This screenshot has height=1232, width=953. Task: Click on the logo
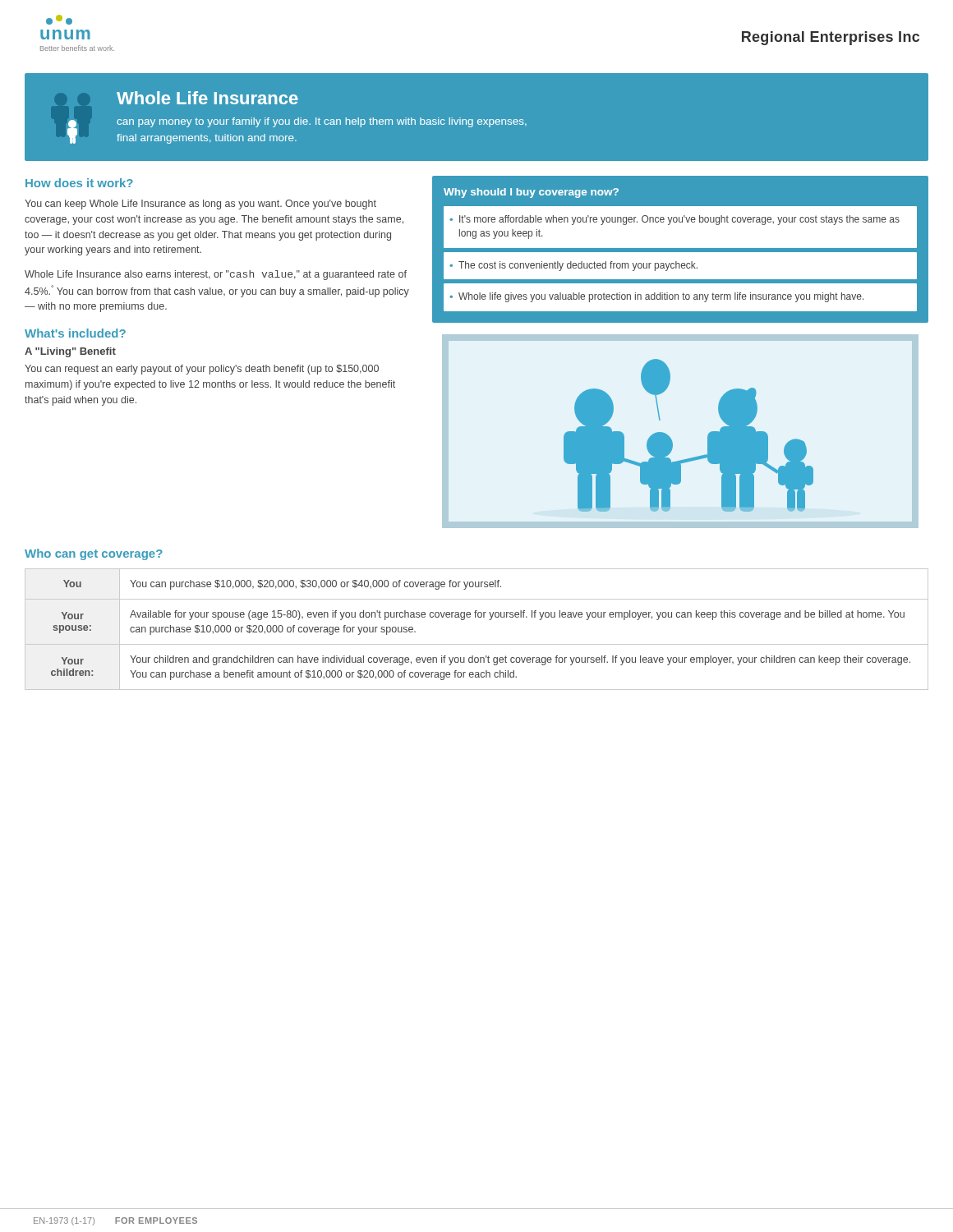click(x=86, y=37)
